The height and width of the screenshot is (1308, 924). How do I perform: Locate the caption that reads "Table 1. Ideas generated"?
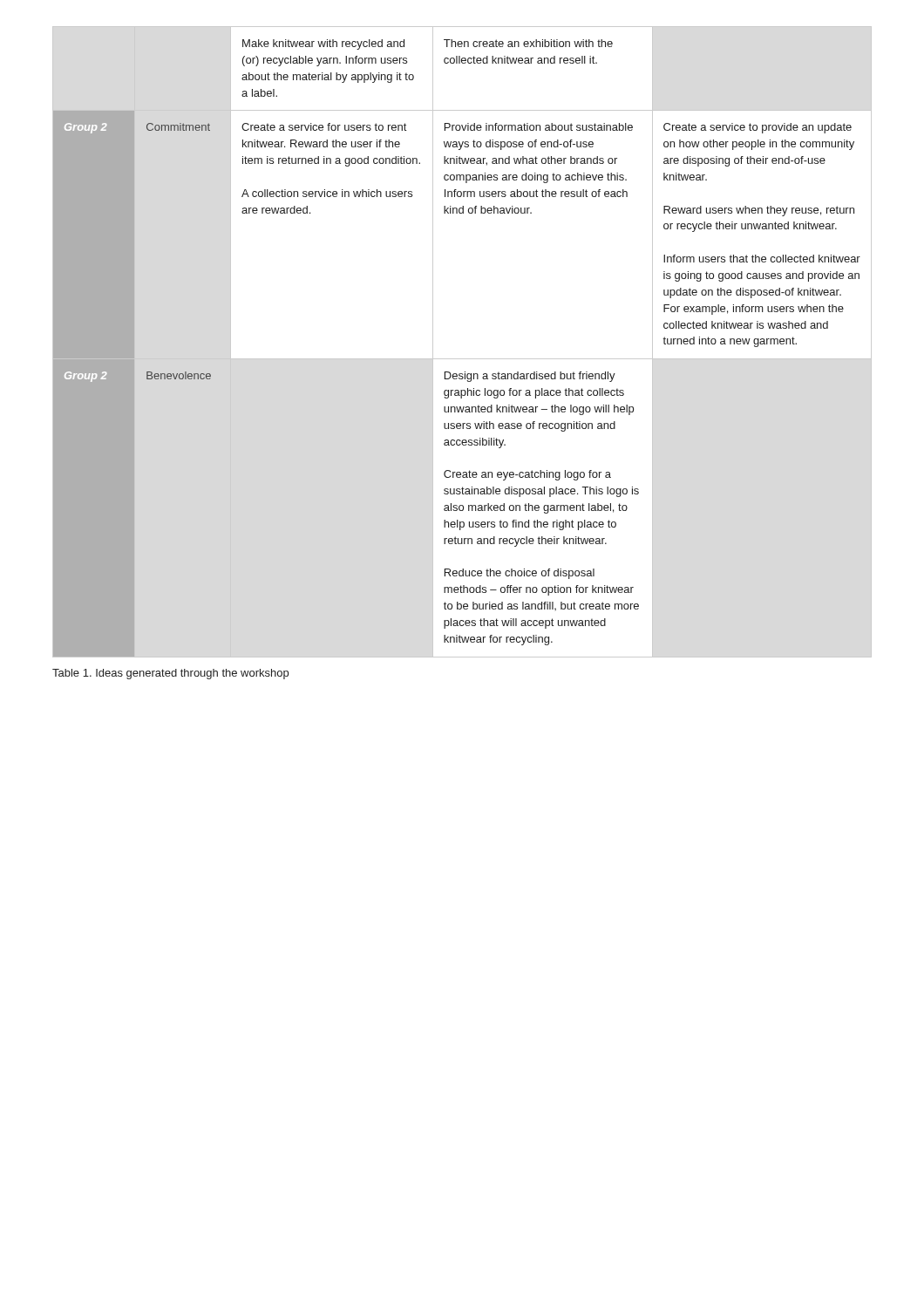(x=171, y=672)
